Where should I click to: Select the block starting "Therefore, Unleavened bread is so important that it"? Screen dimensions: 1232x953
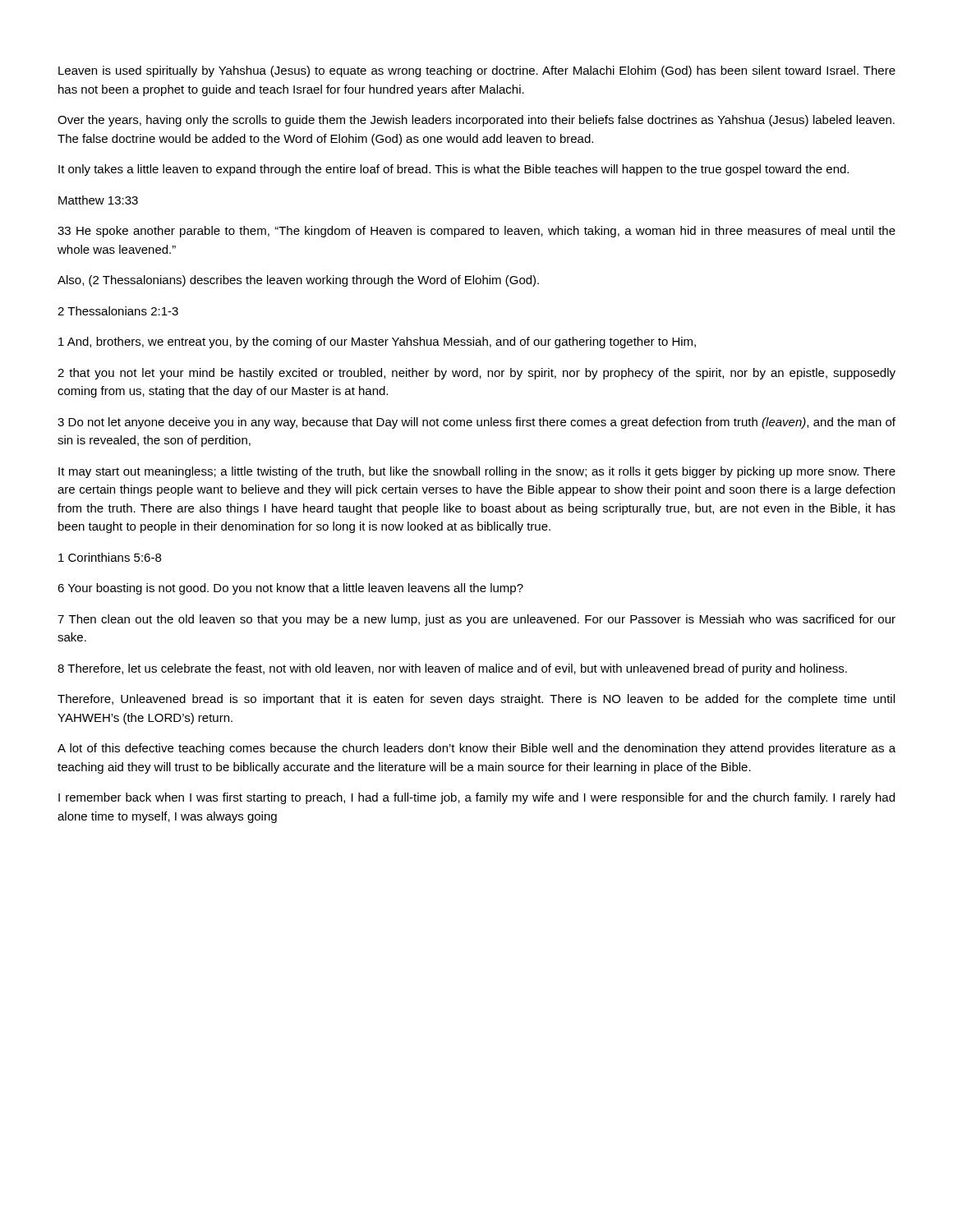coord(476,700)
